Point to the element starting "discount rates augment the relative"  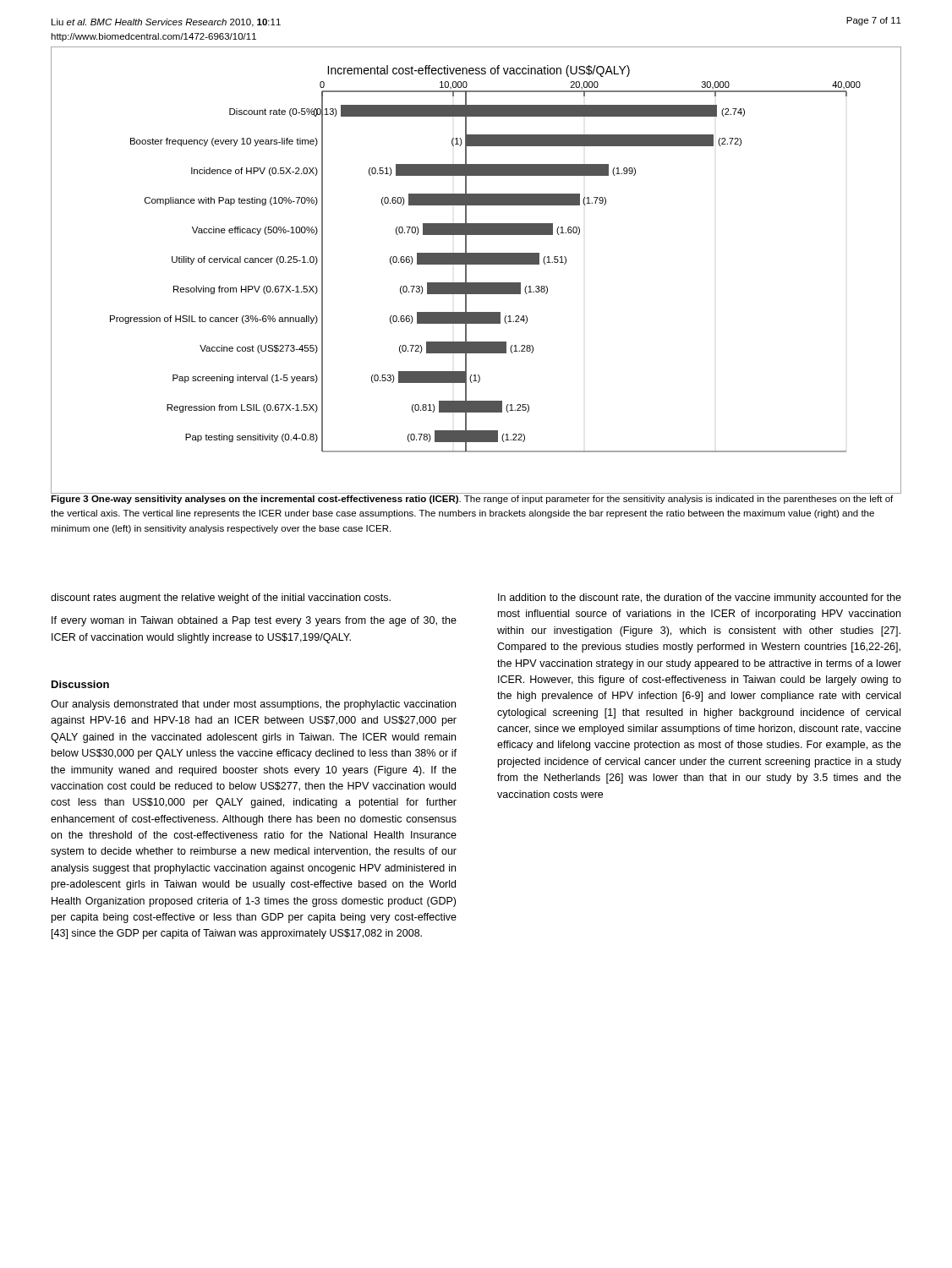click(254, 618)
